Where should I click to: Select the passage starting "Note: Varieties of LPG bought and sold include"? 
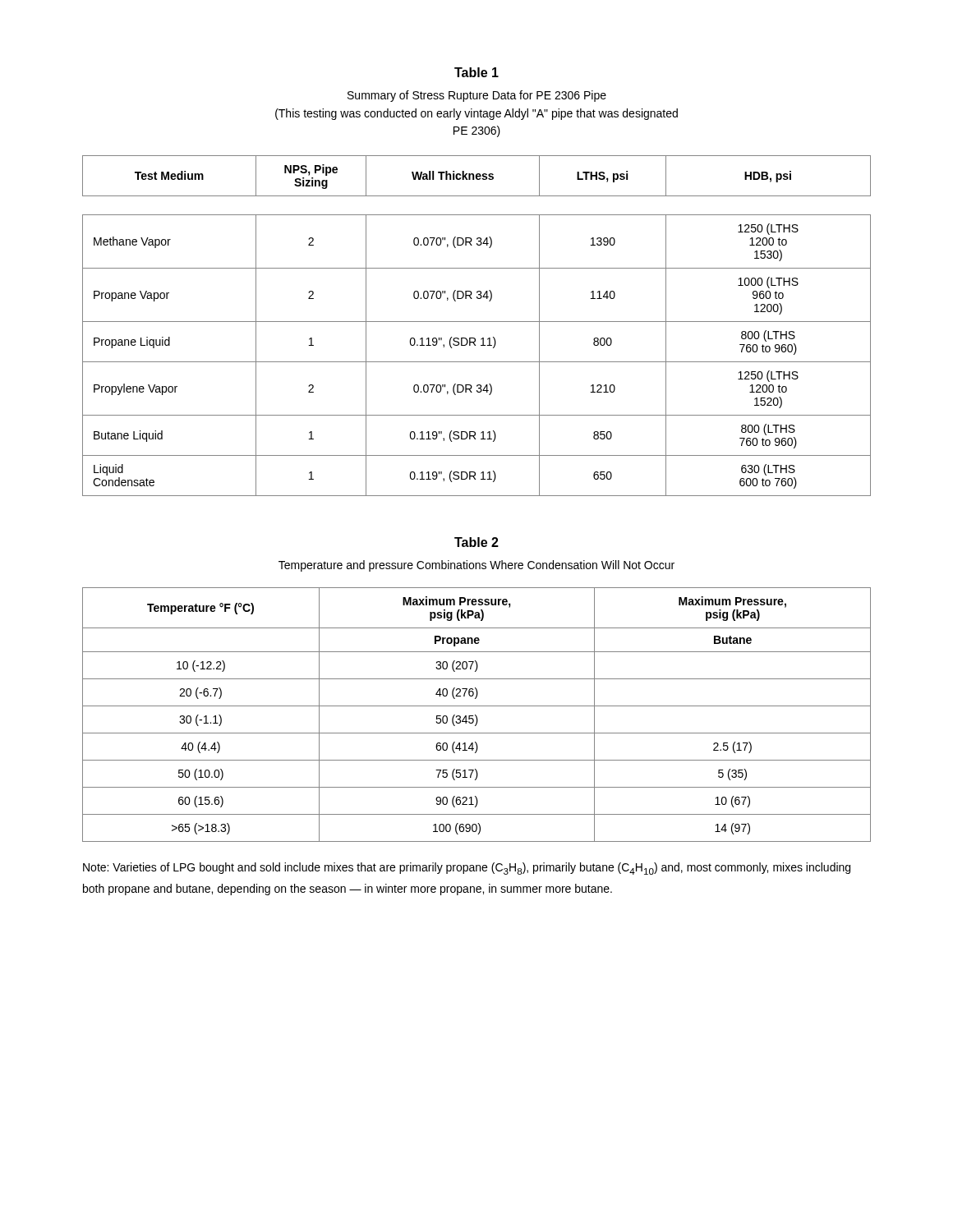pyautogui.click(x=467, y=878)
